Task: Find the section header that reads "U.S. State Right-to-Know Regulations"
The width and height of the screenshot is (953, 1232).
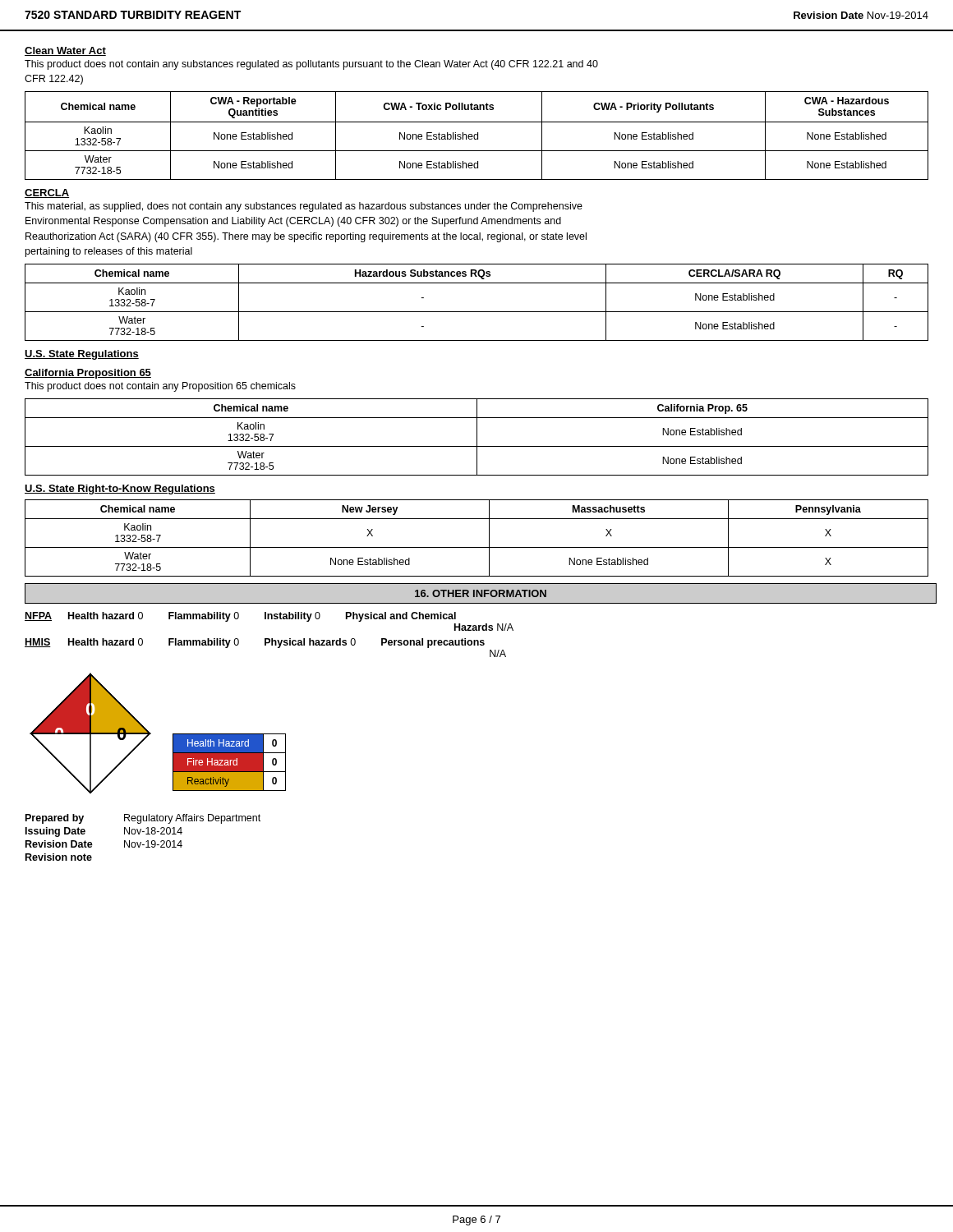Action: [x=120, y=488]
